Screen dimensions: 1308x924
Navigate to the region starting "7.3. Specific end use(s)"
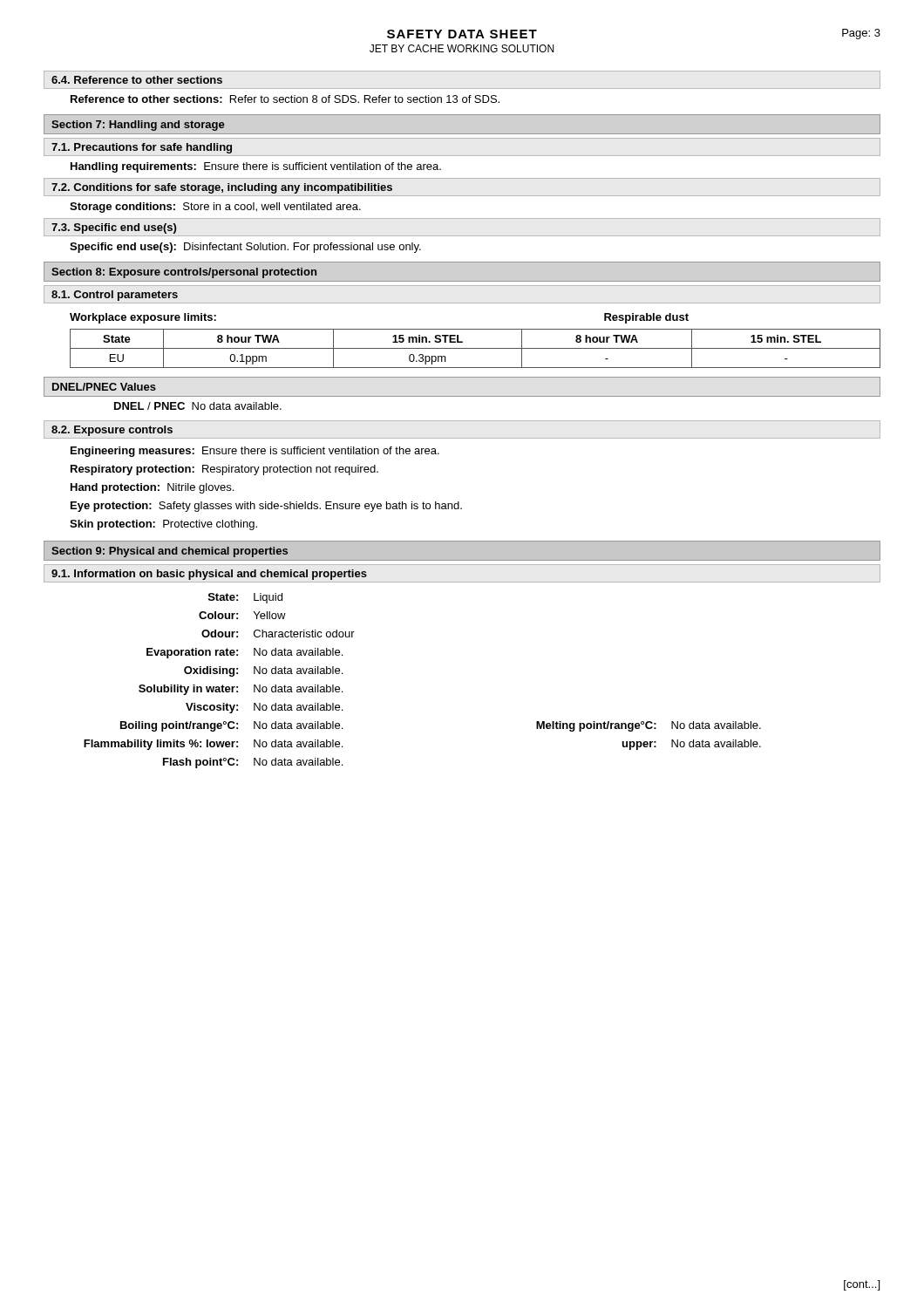tap(114, 227)
